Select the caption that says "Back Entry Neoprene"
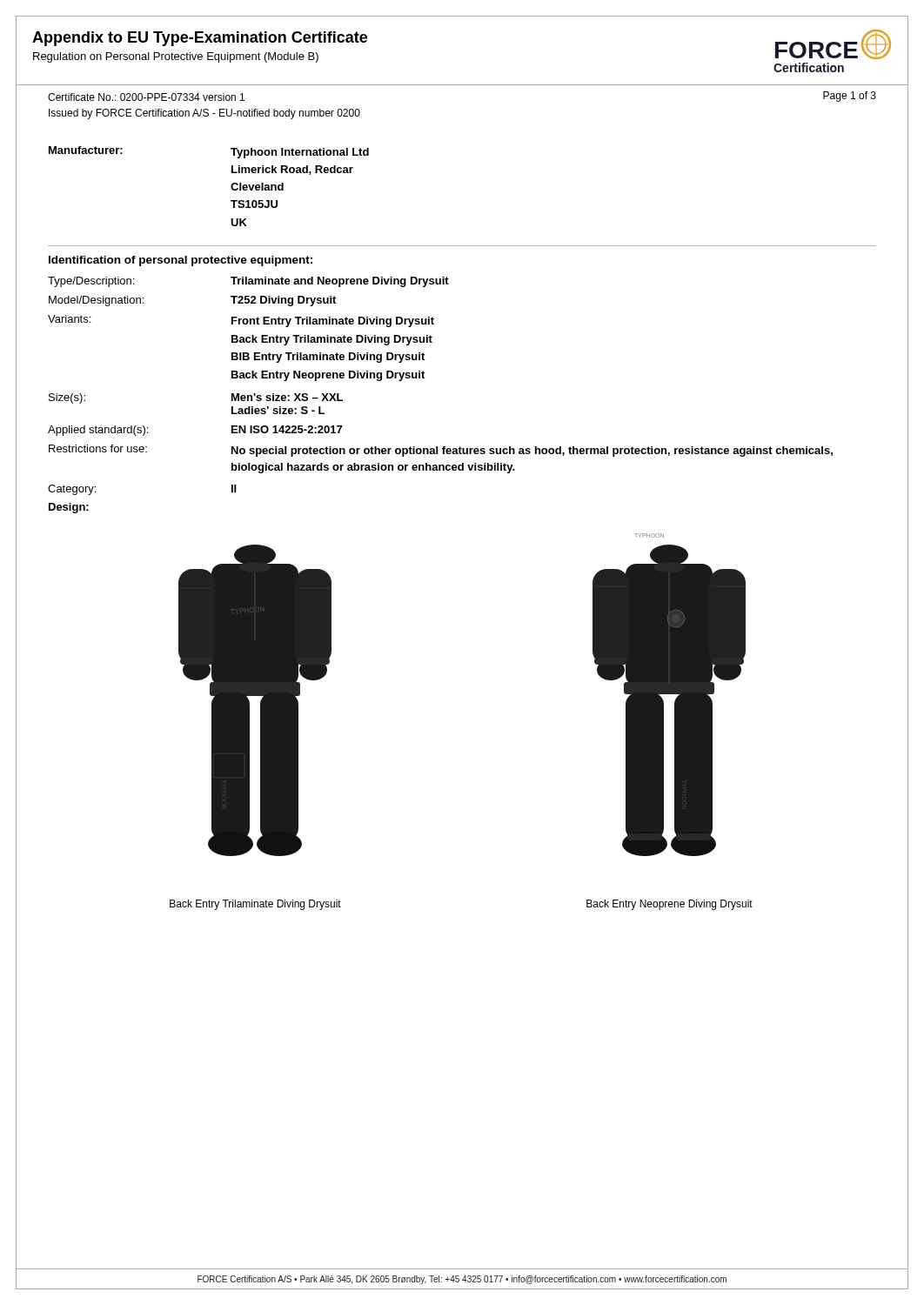924x1305 pixels. coord(669,904)
